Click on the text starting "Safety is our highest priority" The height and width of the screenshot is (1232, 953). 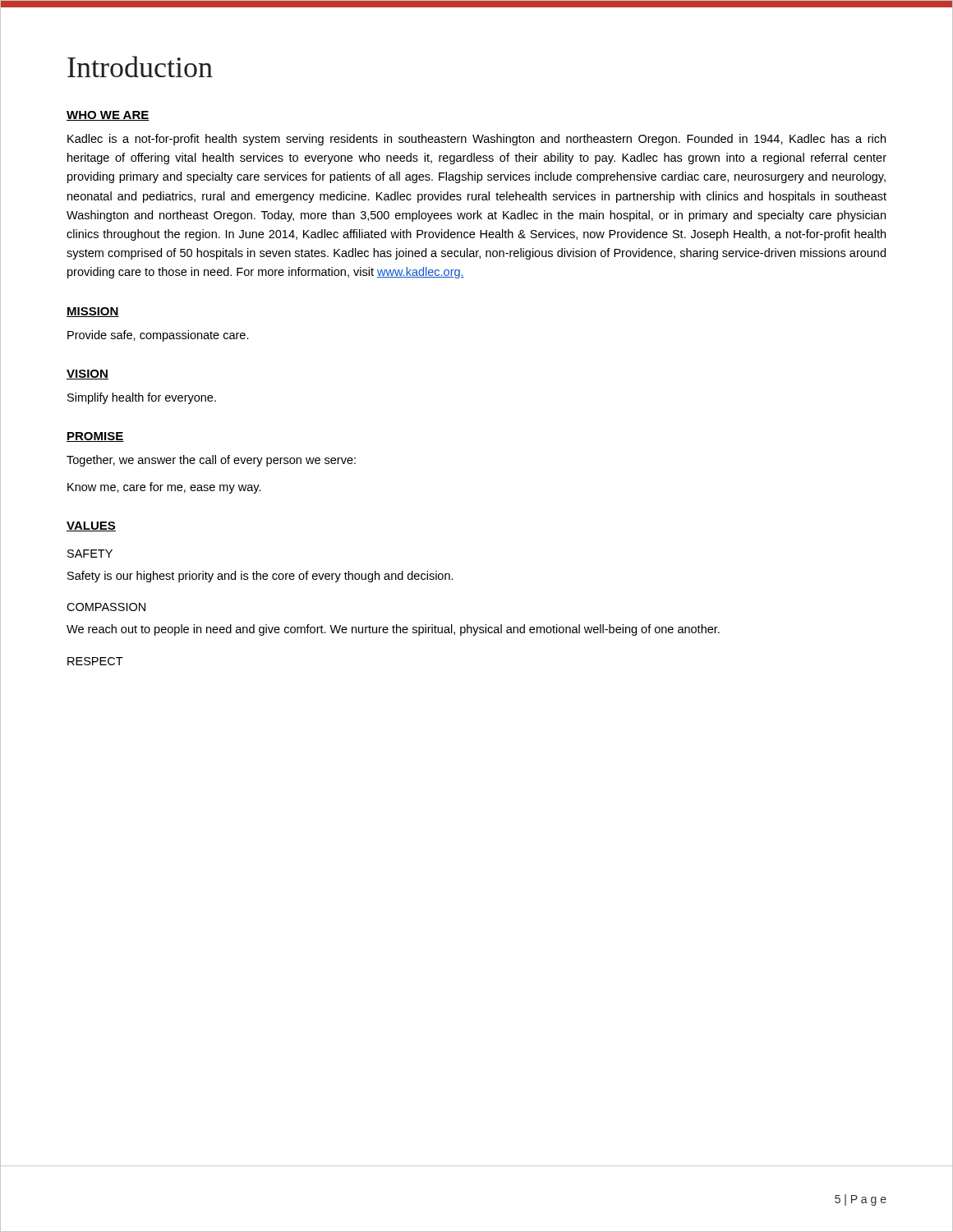click(260, 576)
